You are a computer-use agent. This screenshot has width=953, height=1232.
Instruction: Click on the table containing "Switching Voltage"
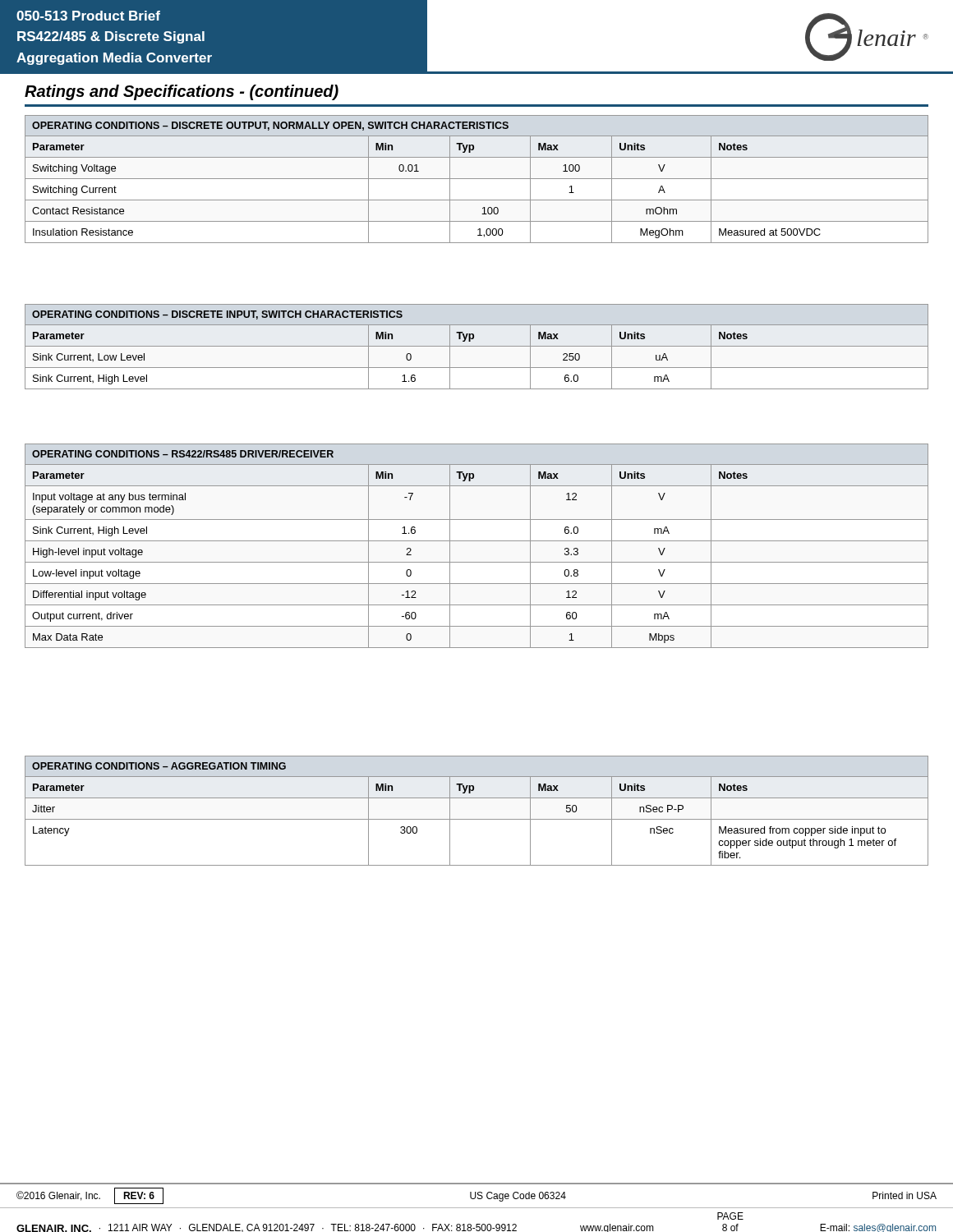click(476, 179)
